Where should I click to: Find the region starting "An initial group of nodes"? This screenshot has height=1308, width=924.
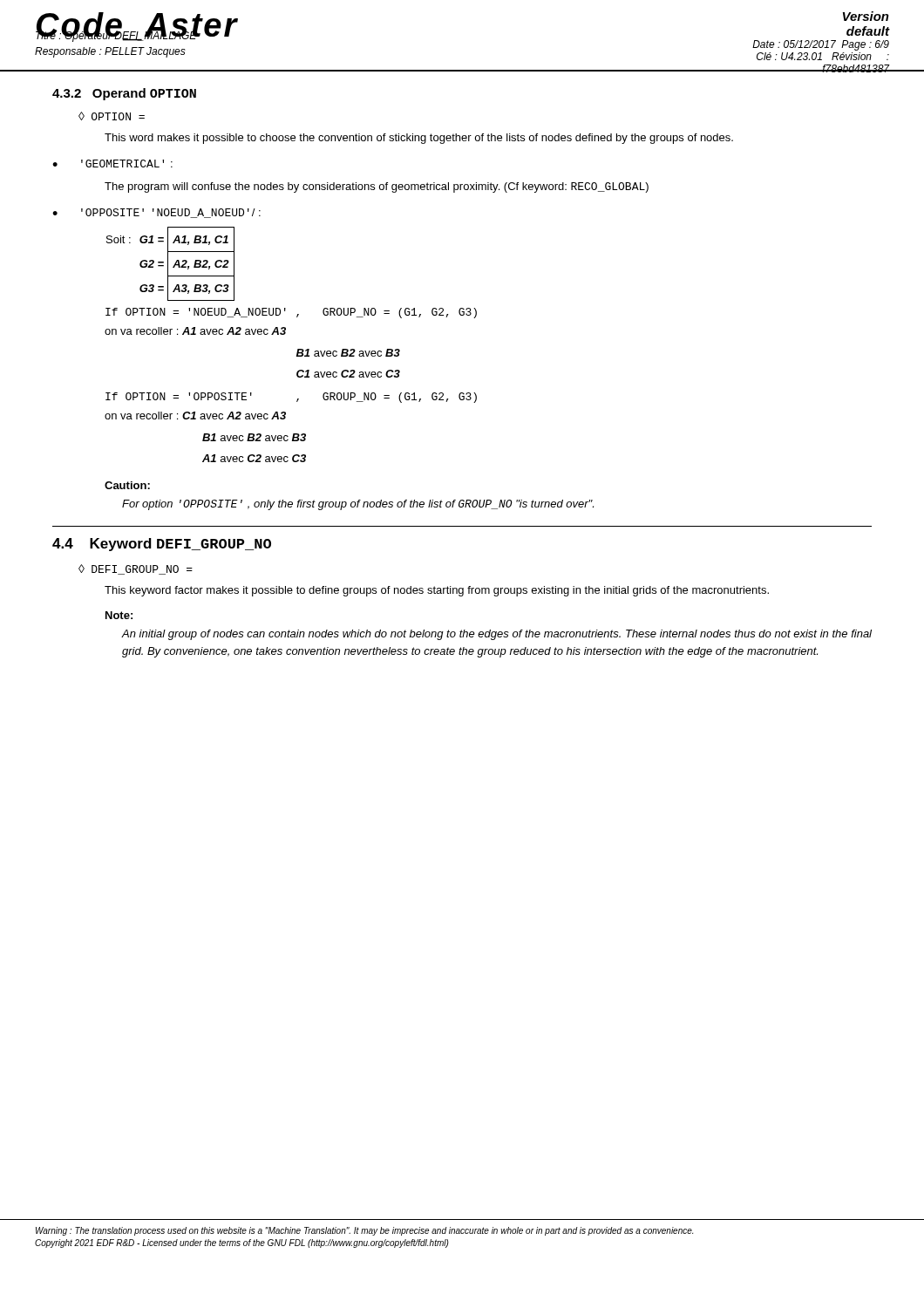[497, 642]
